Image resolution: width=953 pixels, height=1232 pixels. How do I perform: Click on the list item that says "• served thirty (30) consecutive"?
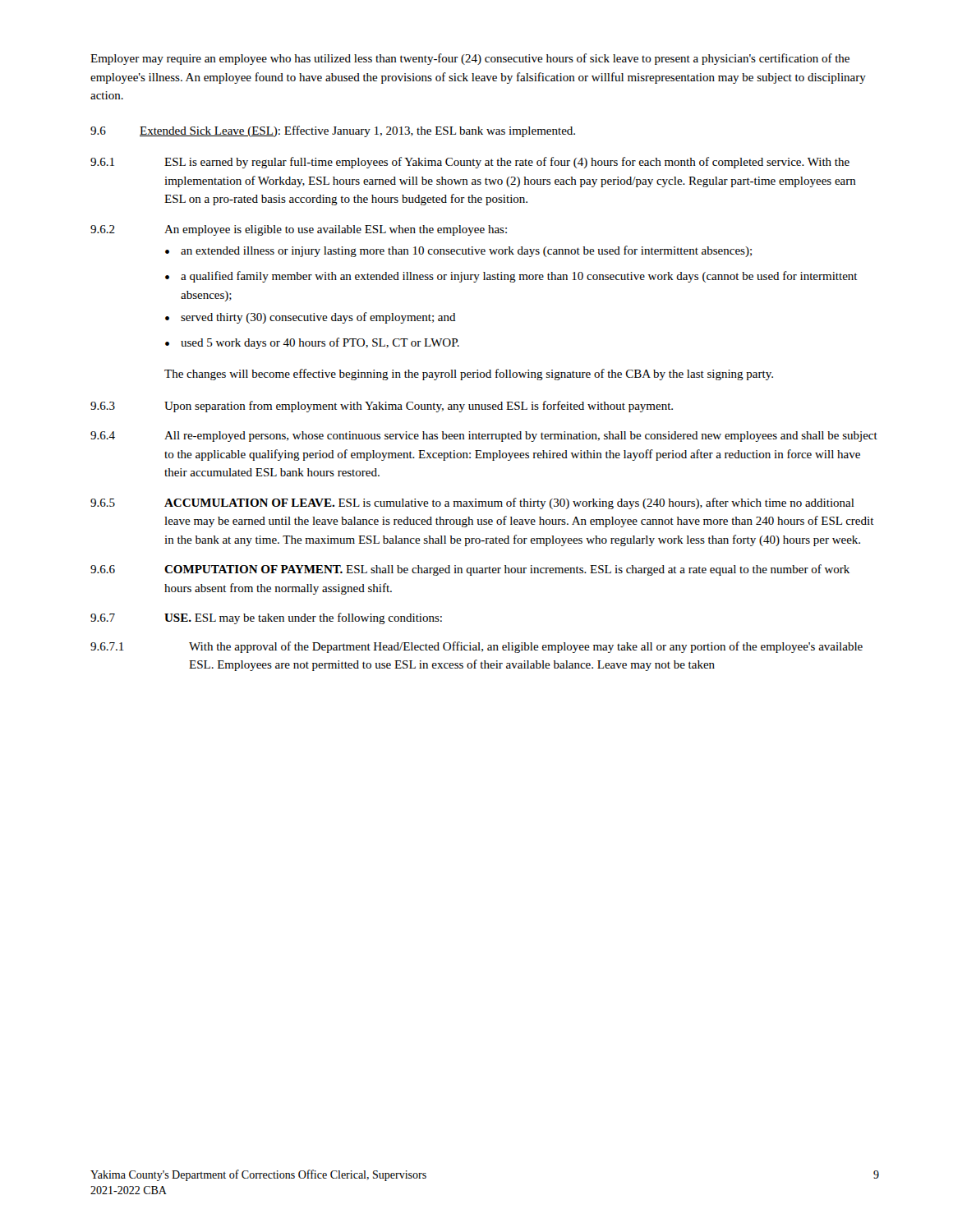(311, 318)
